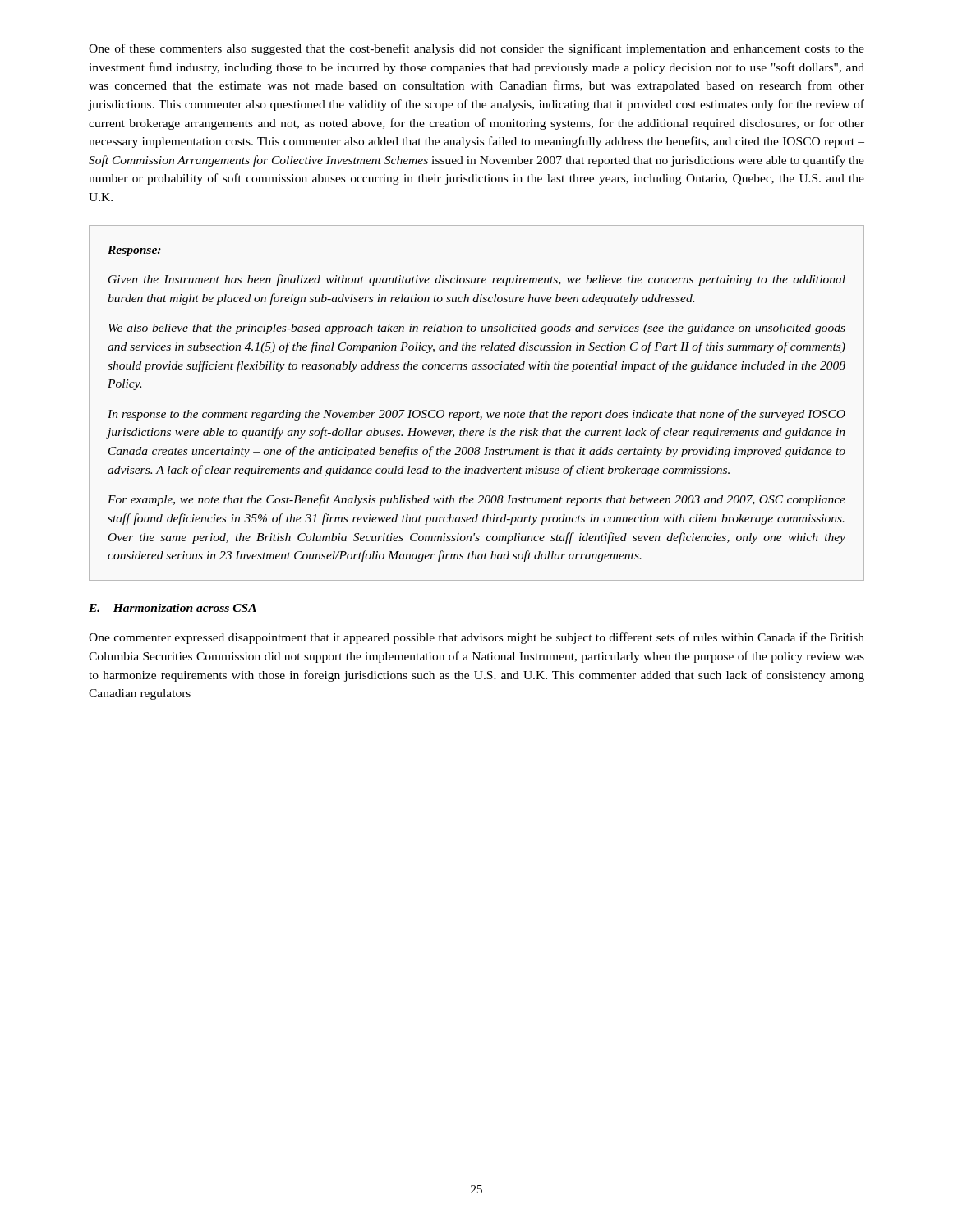Point to the passage starting "One commenter expressed disappointment that it appeared"
Screen dimensions: 1232x953
click(476, 665)
